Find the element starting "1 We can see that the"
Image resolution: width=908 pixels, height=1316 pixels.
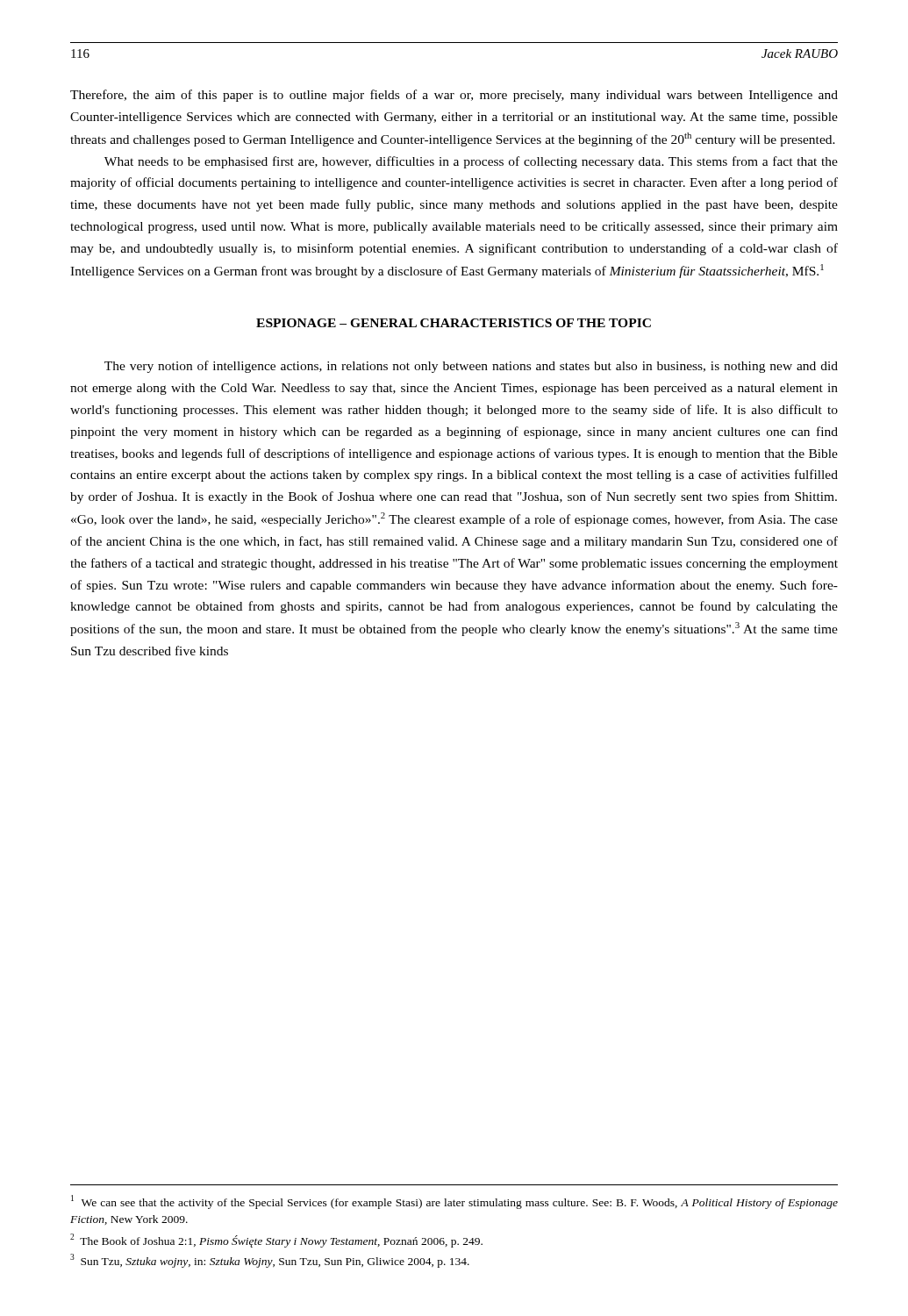coord(454,1210)
